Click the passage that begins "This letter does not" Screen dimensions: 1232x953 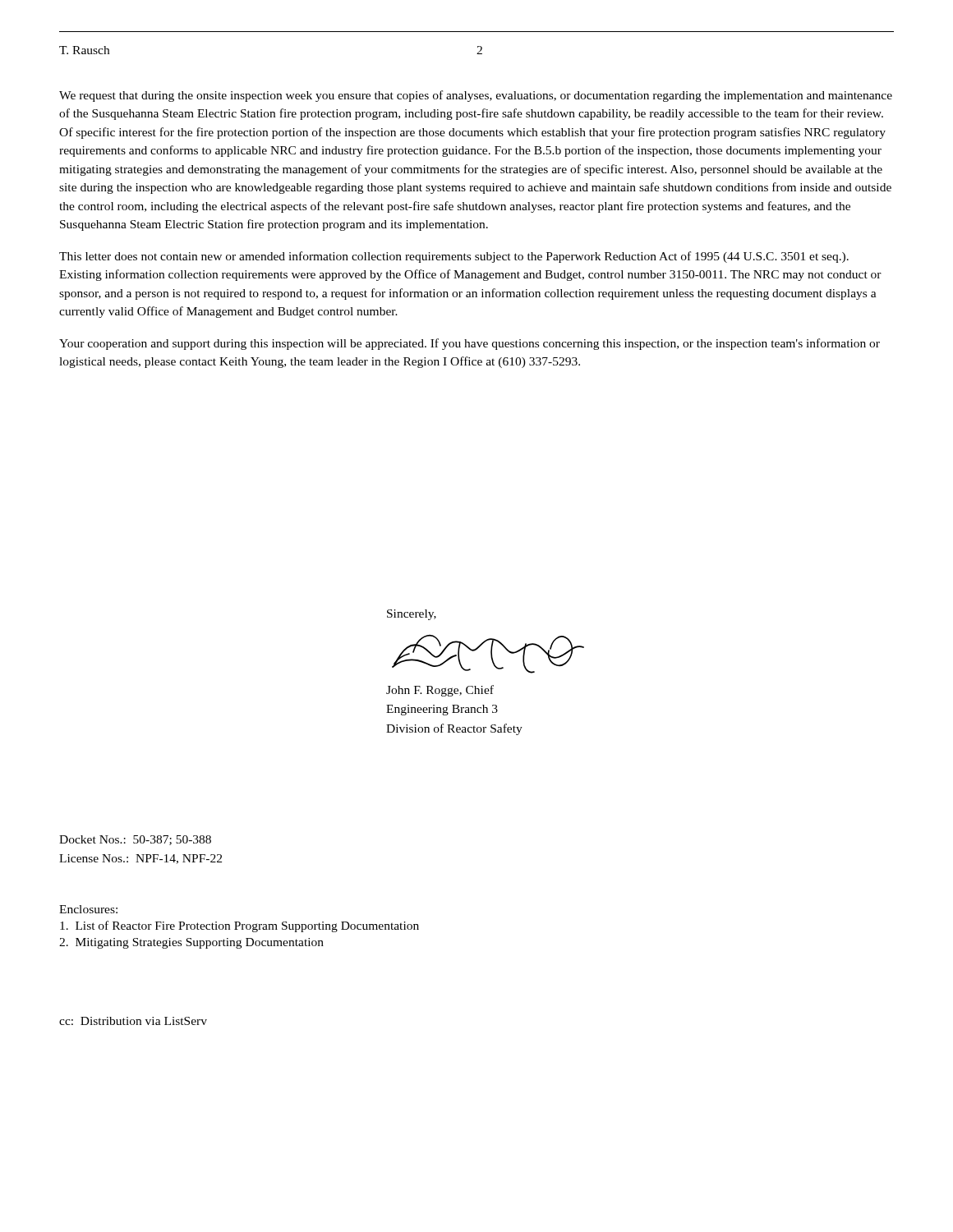click(x=470, y=283)
